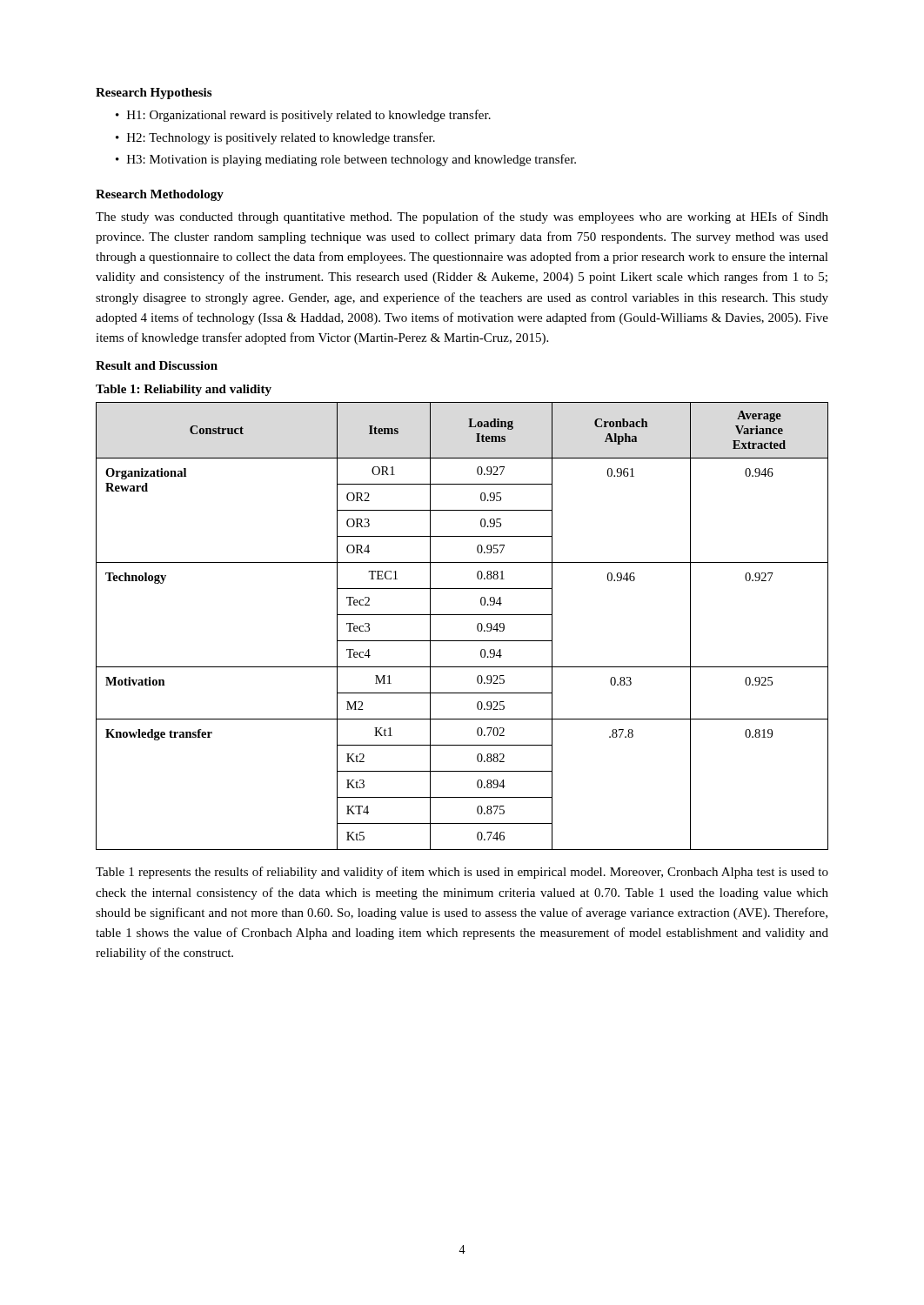The image size is (924, 1305).
Task: Click on the text starting "The study was conducted through quantitative method."
Action: (462, 277)
